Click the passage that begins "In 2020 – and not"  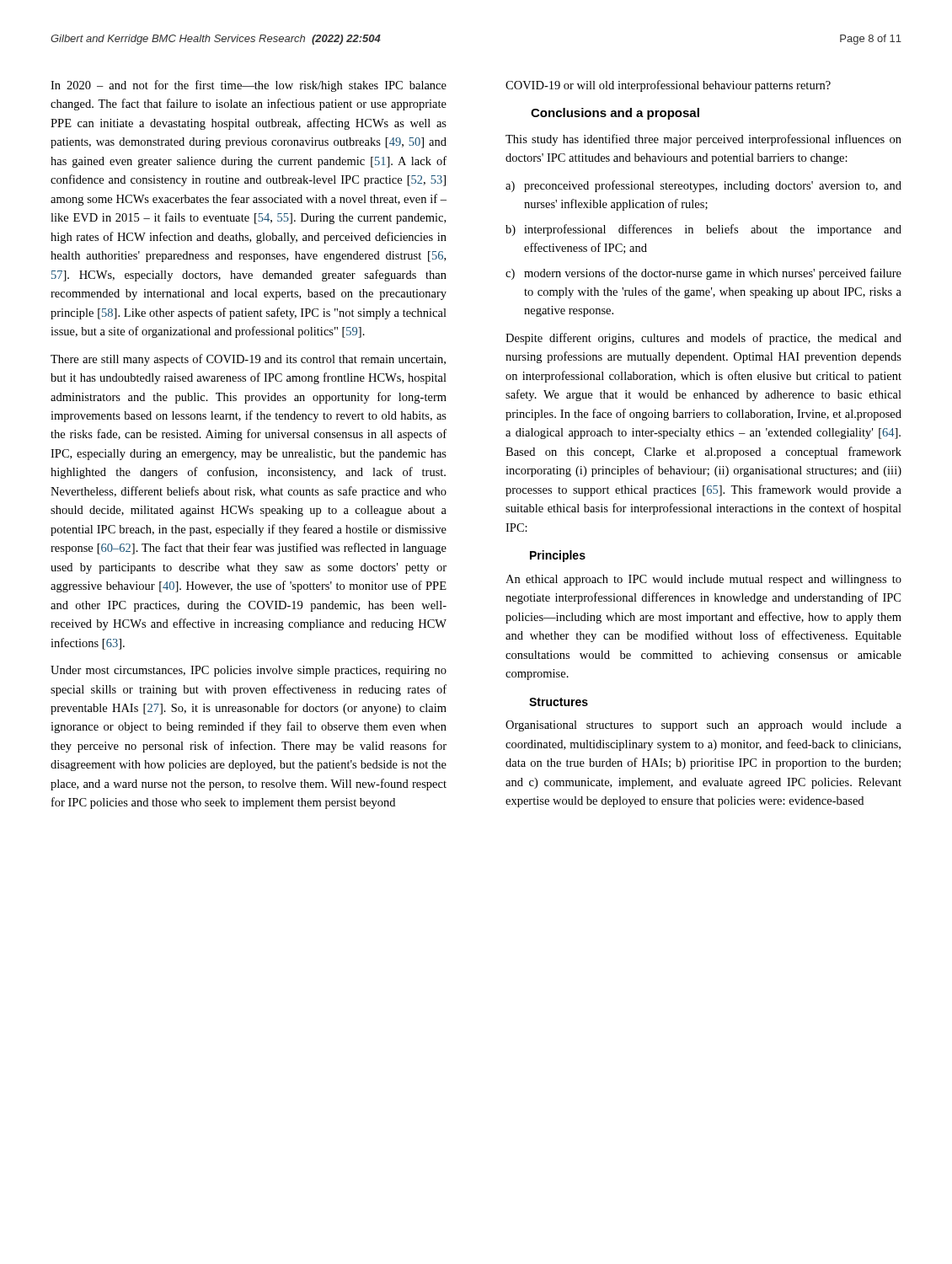tap(249, 208)
